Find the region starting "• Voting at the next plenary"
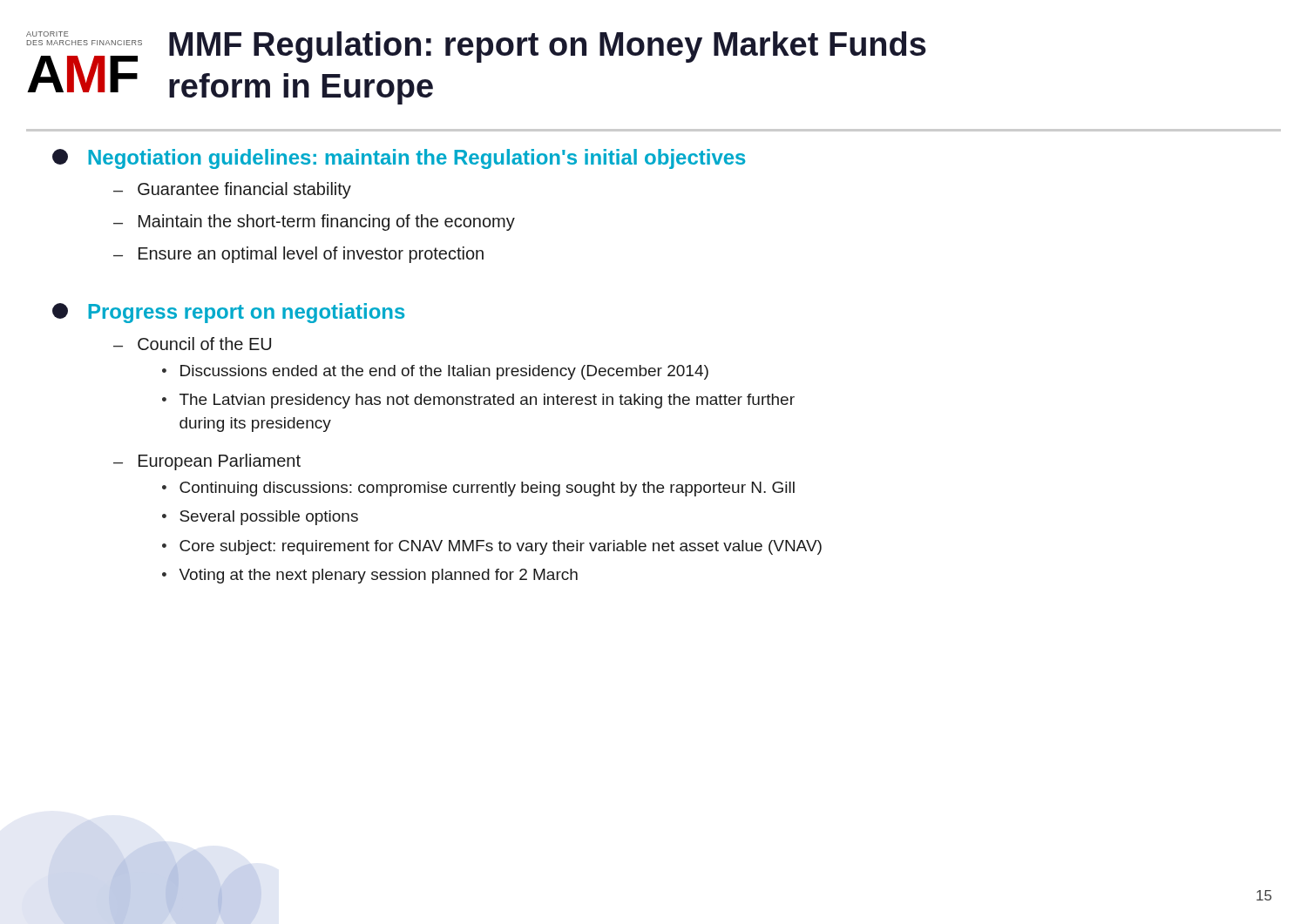 click(370, 575)
